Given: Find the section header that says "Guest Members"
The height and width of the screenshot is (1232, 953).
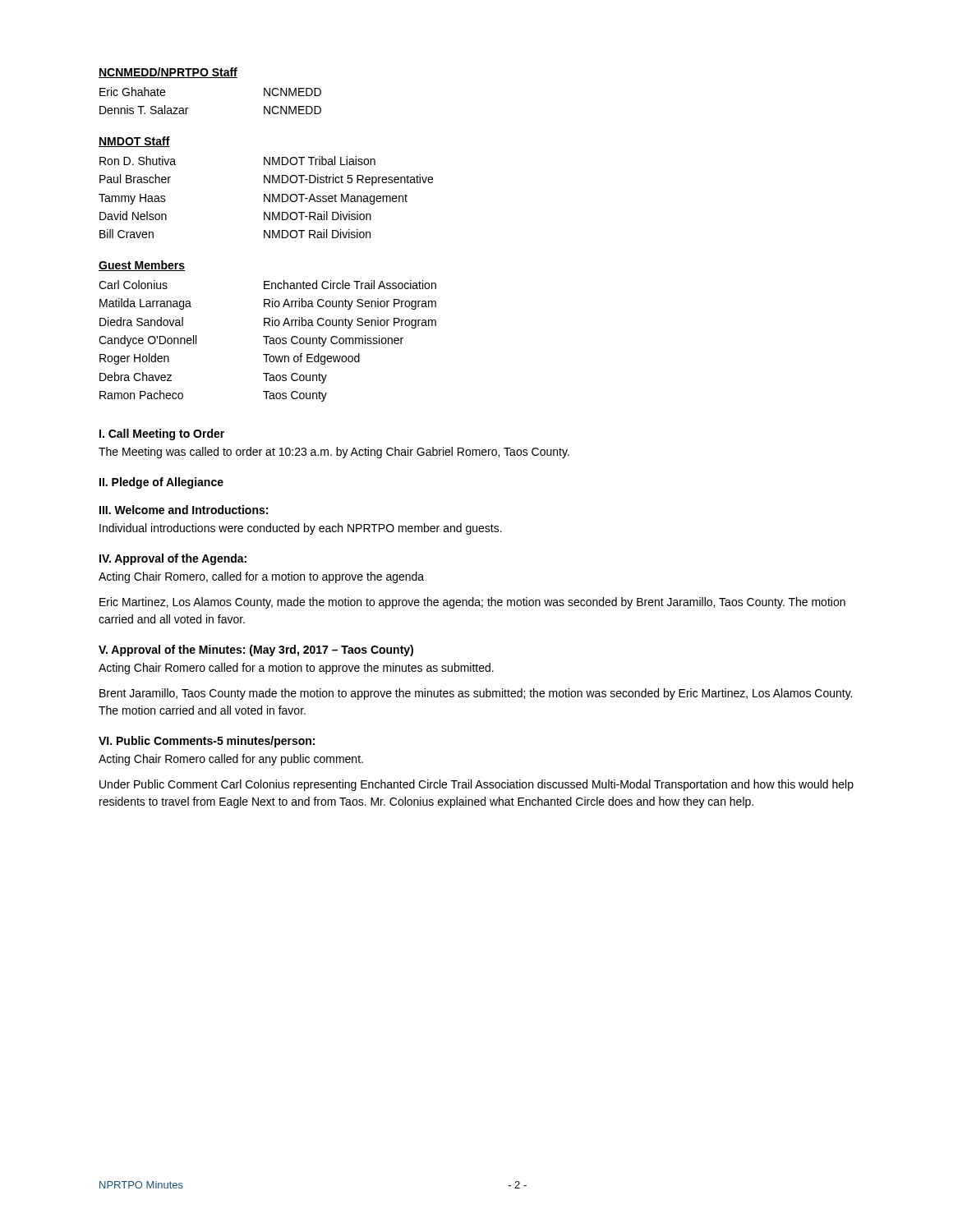Looking at the screenshot, I should (x=142, y=265).
